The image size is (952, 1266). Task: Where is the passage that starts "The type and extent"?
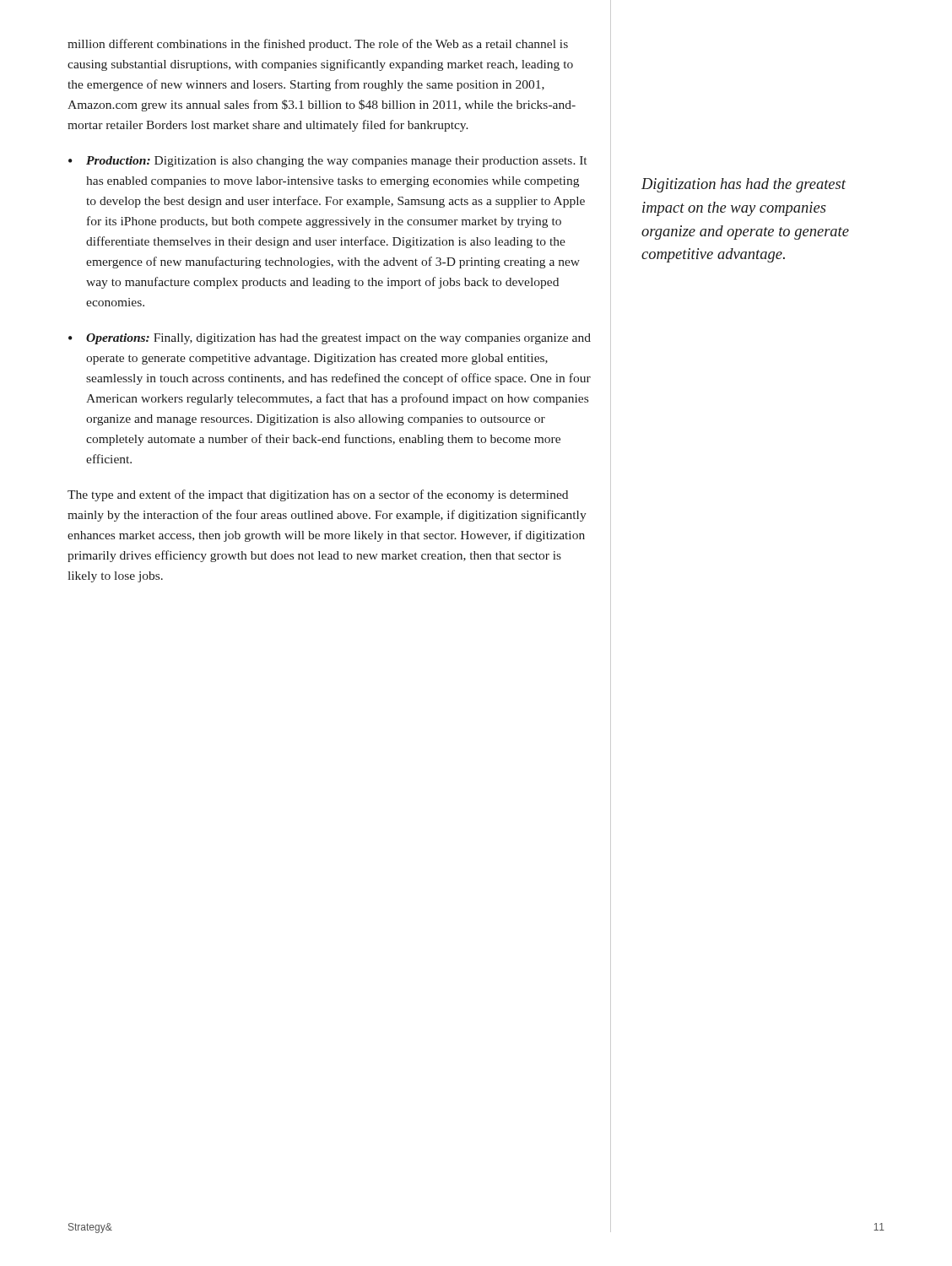coord(327,535)
